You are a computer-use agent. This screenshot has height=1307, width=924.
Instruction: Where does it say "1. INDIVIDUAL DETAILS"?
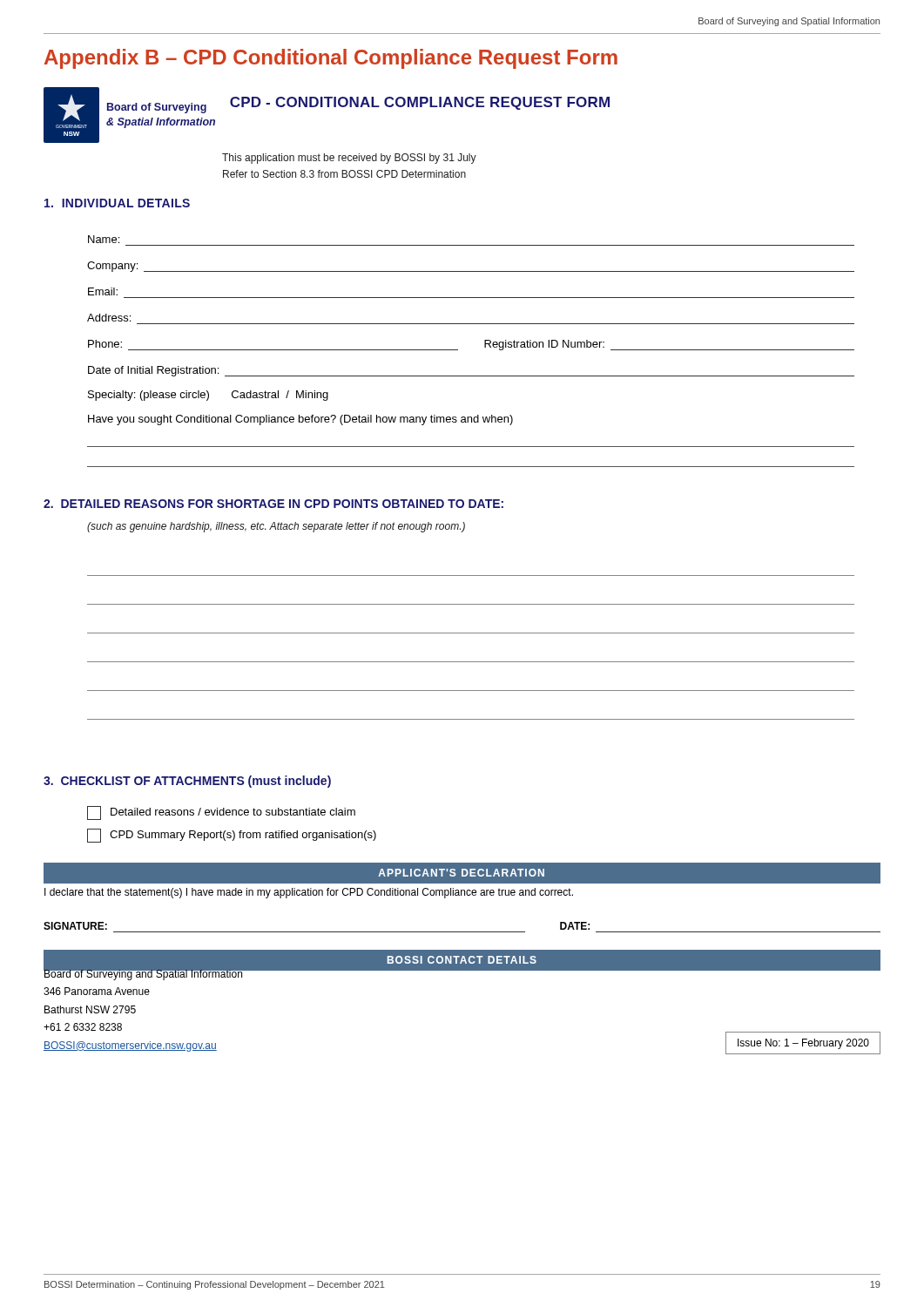[117, 203]
